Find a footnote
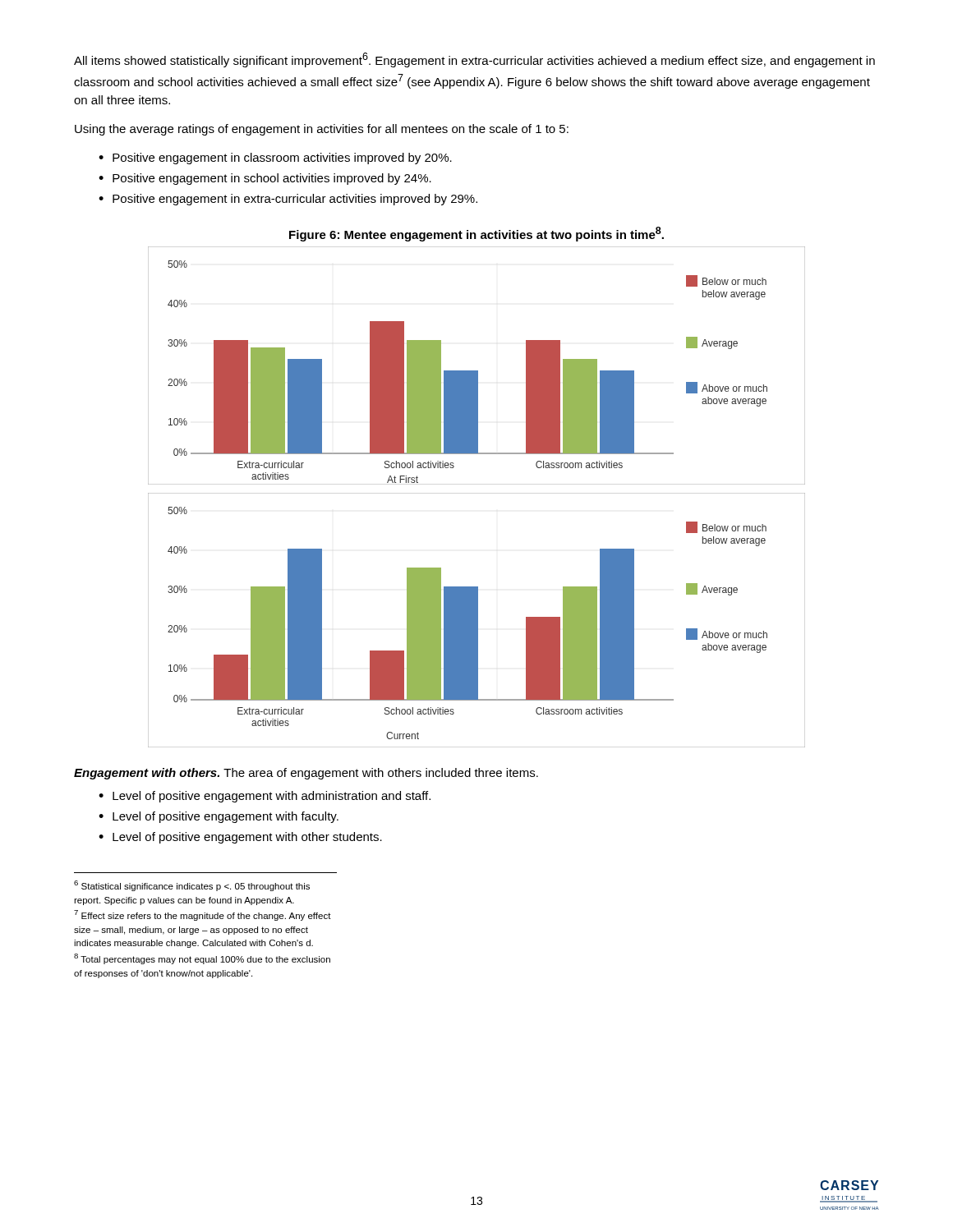Screen dimensions: 1232x953 tap(202, 928)
